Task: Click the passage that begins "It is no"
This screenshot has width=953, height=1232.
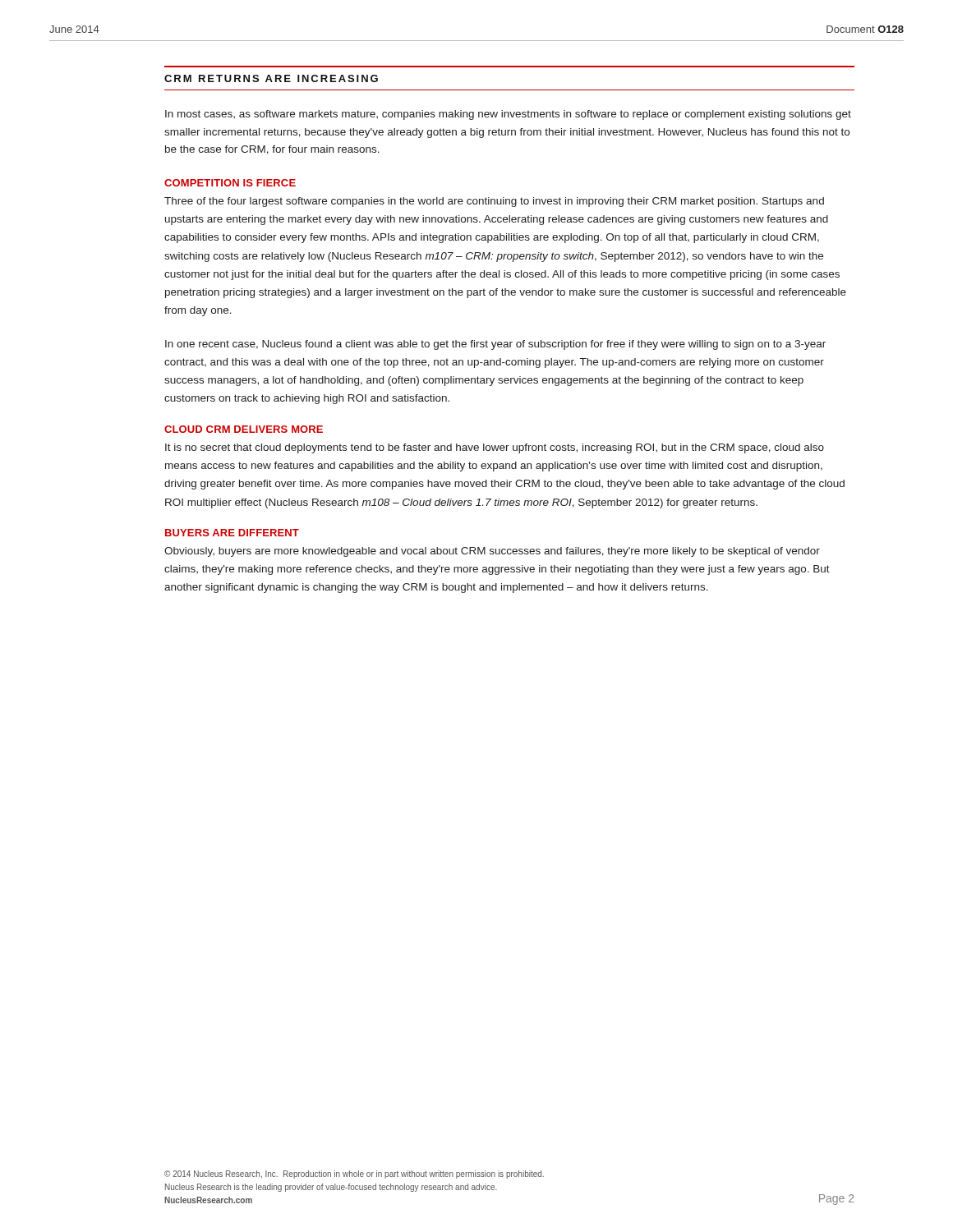Action: tap(505, 474)
